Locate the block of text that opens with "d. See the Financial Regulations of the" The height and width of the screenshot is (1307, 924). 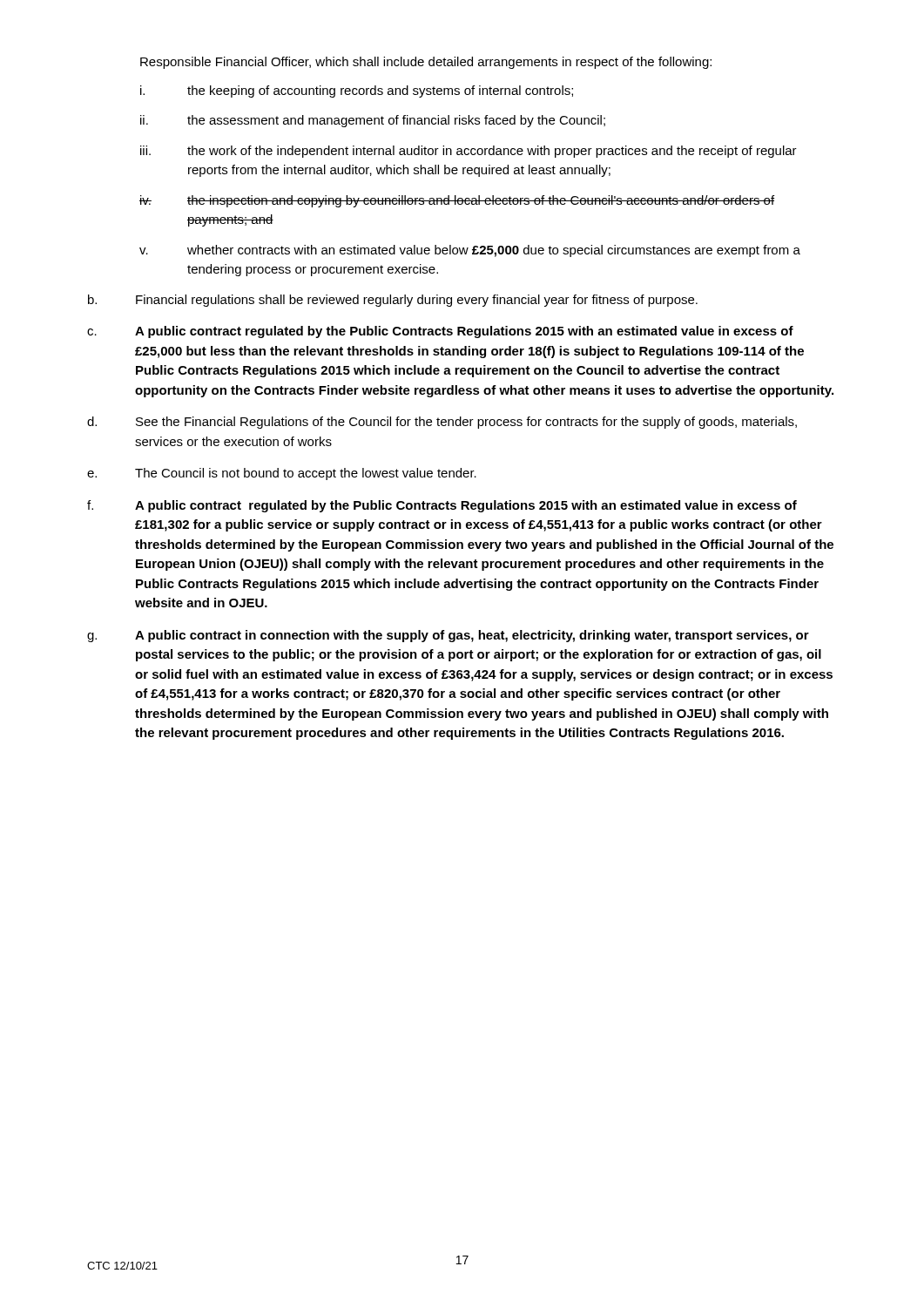click(x=462, y=432)
